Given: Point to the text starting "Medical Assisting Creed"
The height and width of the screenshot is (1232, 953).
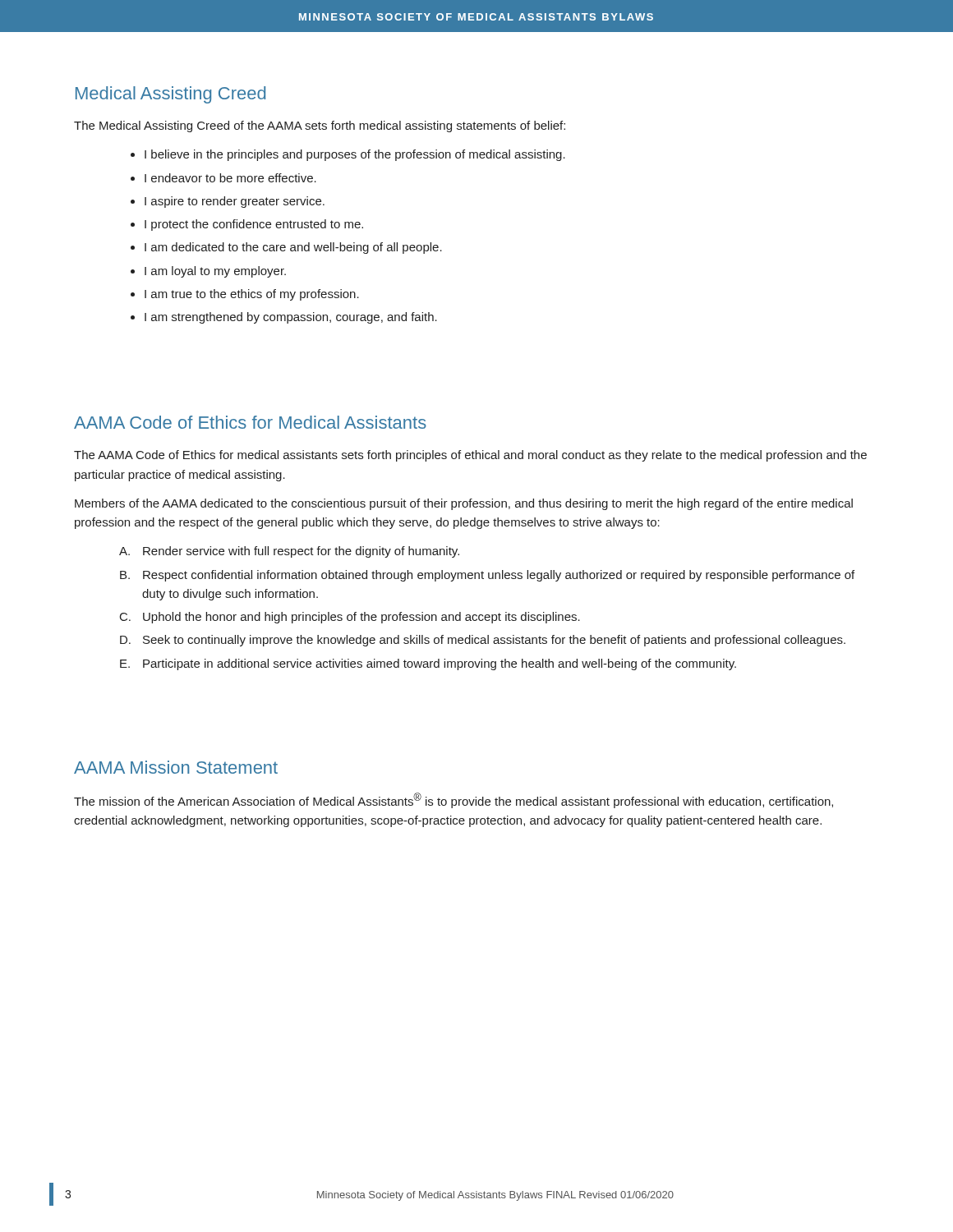Looking at the screenshot, I should tap(170, 94).
